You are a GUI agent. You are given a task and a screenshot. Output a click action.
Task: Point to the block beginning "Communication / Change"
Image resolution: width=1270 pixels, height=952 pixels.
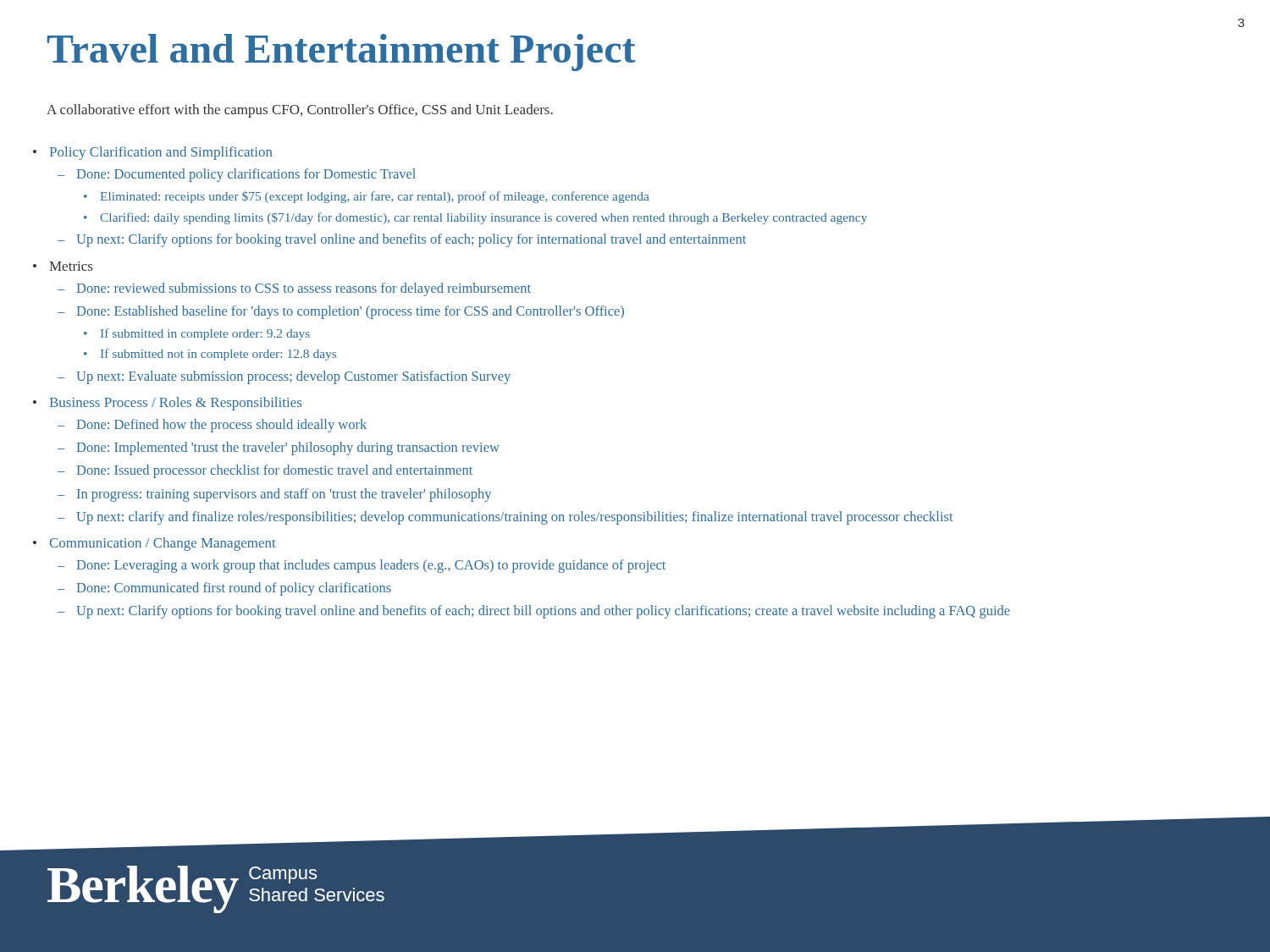(636, 577)
